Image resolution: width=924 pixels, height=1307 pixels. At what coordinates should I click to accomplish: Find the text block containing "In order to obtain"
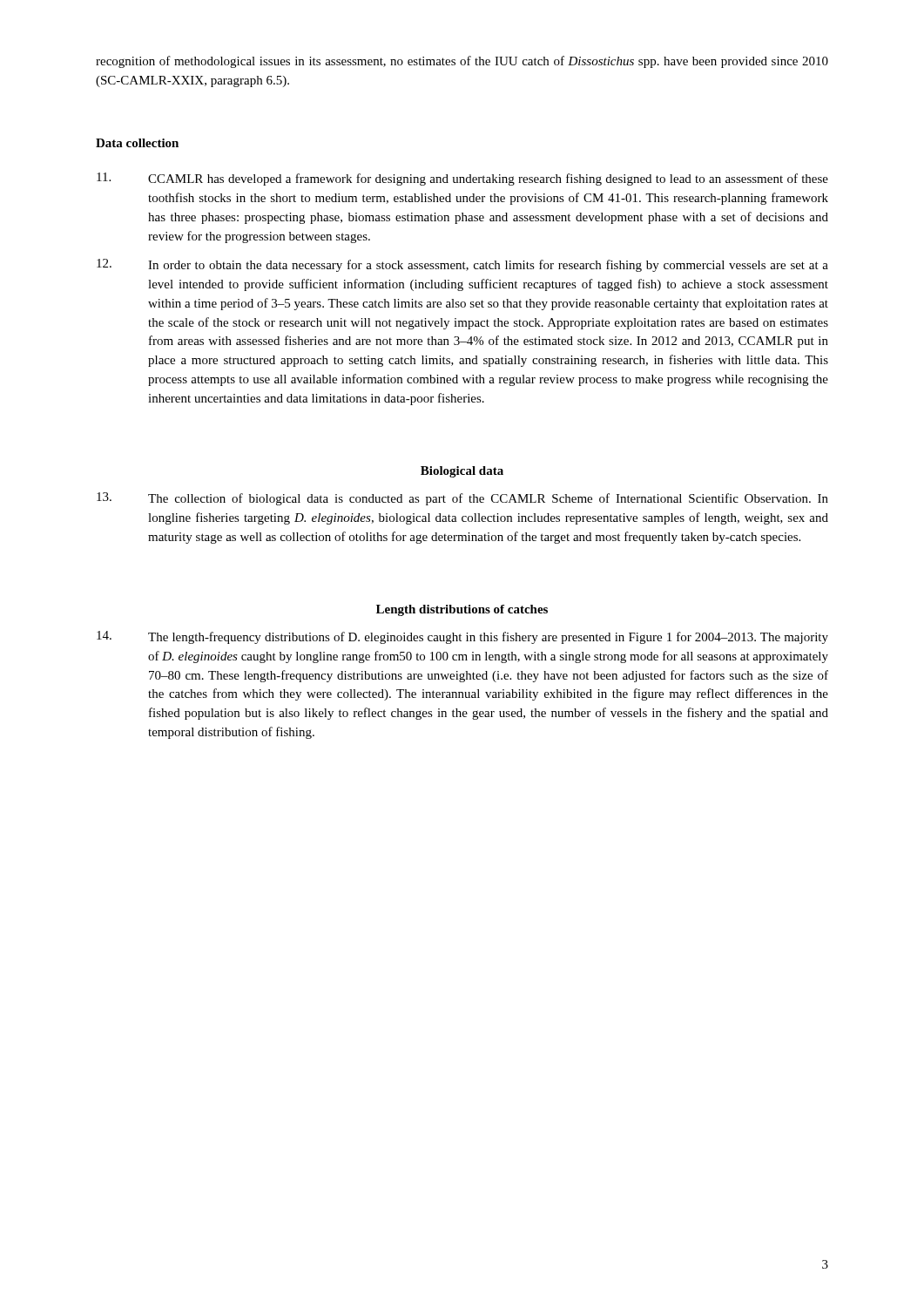(x=462, y=332)
